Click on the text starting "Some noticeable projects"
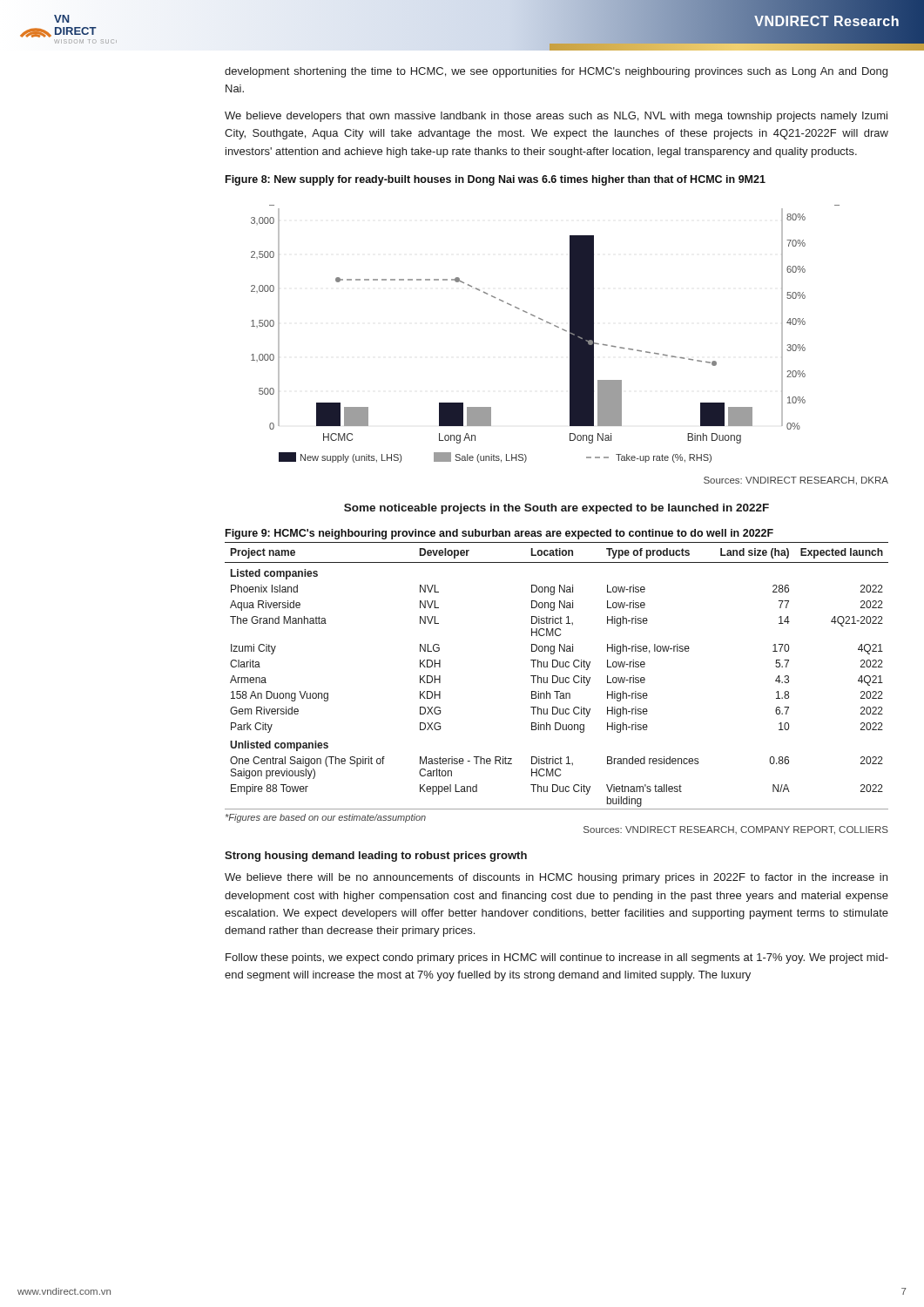 click(556, 508)
